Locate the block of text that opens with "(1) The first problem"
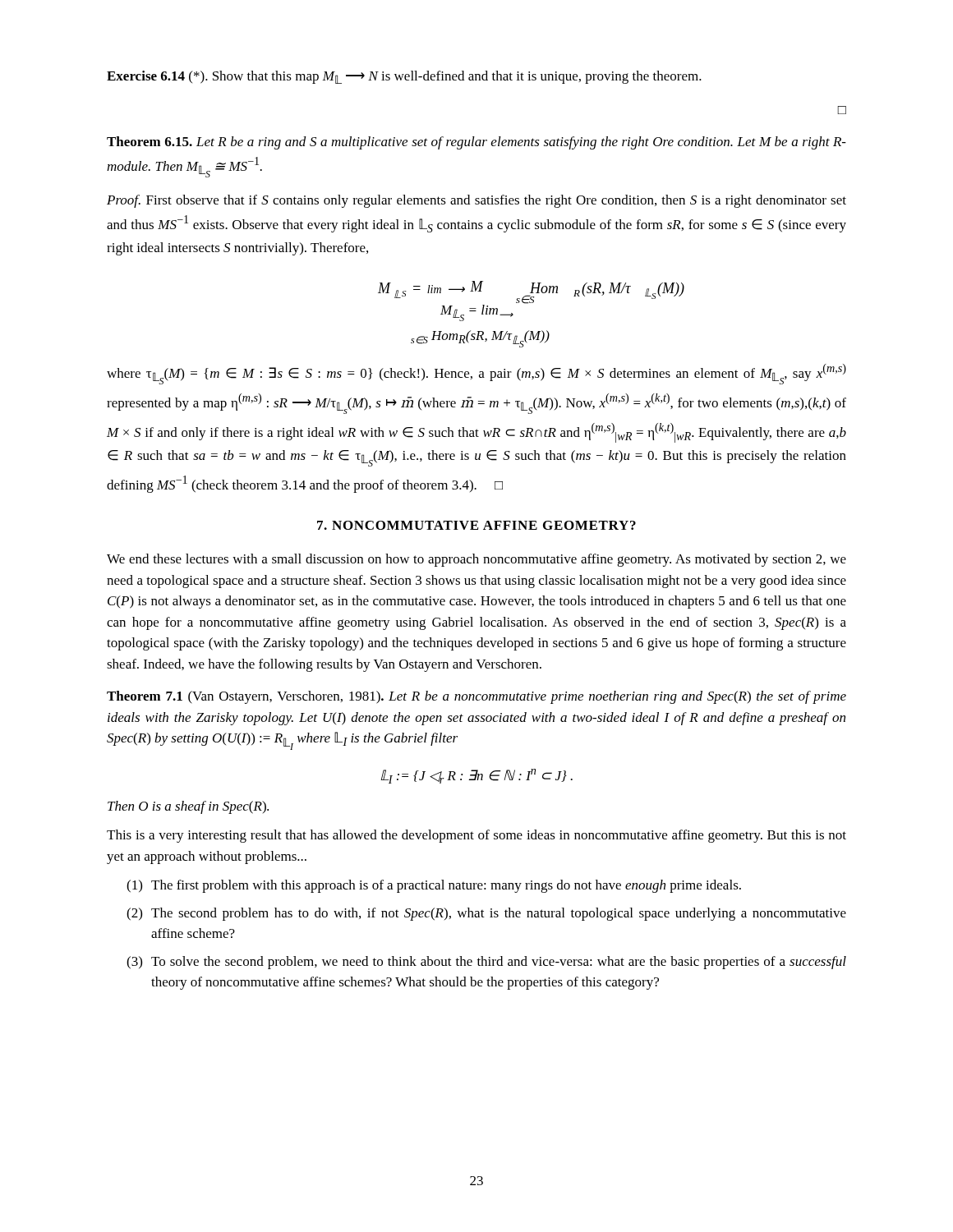Image resolution: width=953 pixels, height=1232 pixels. point(486,885)
